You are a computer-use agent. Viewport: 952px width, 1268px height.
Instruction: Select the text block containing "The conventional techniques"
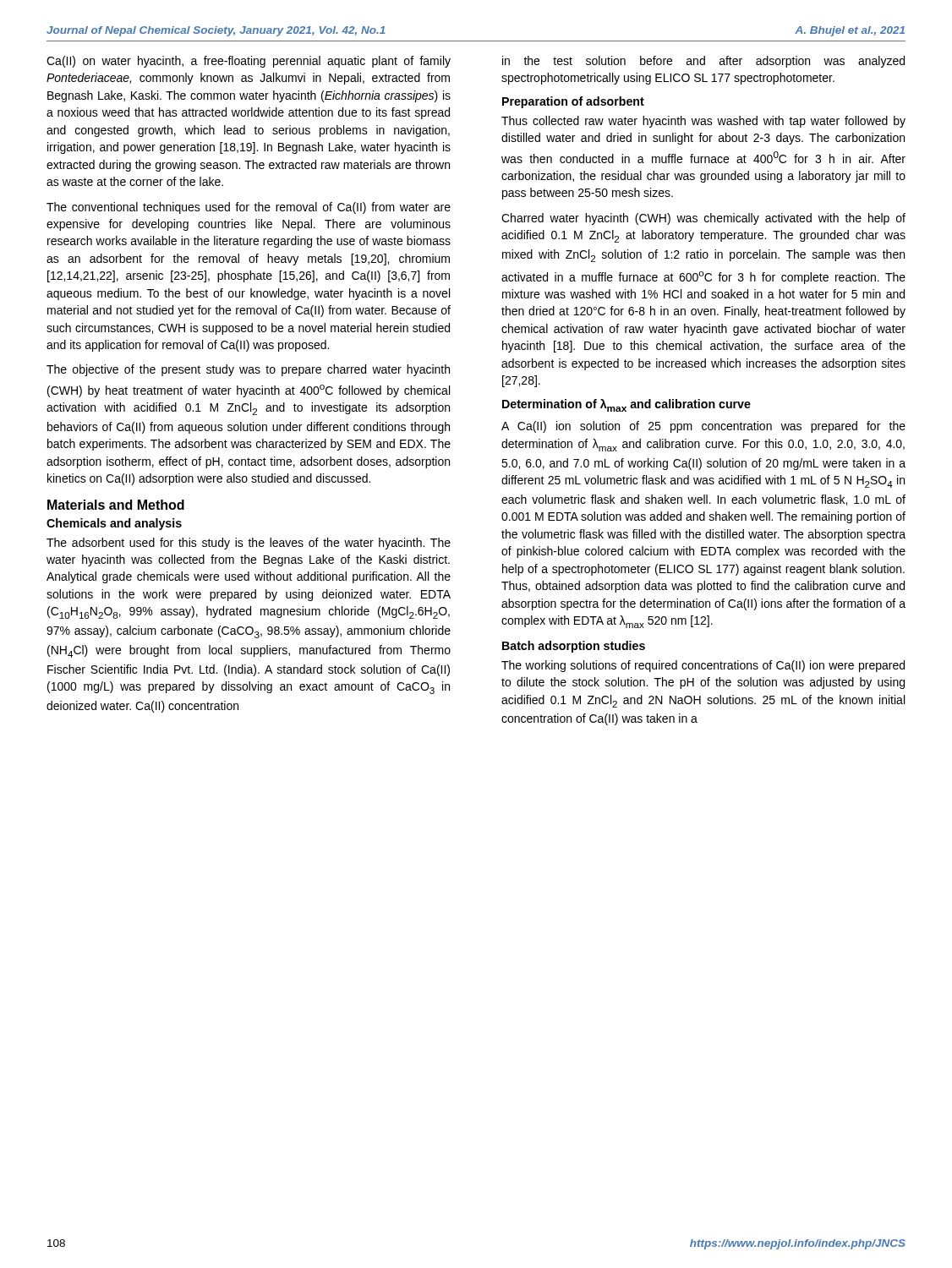click(249, 276)
